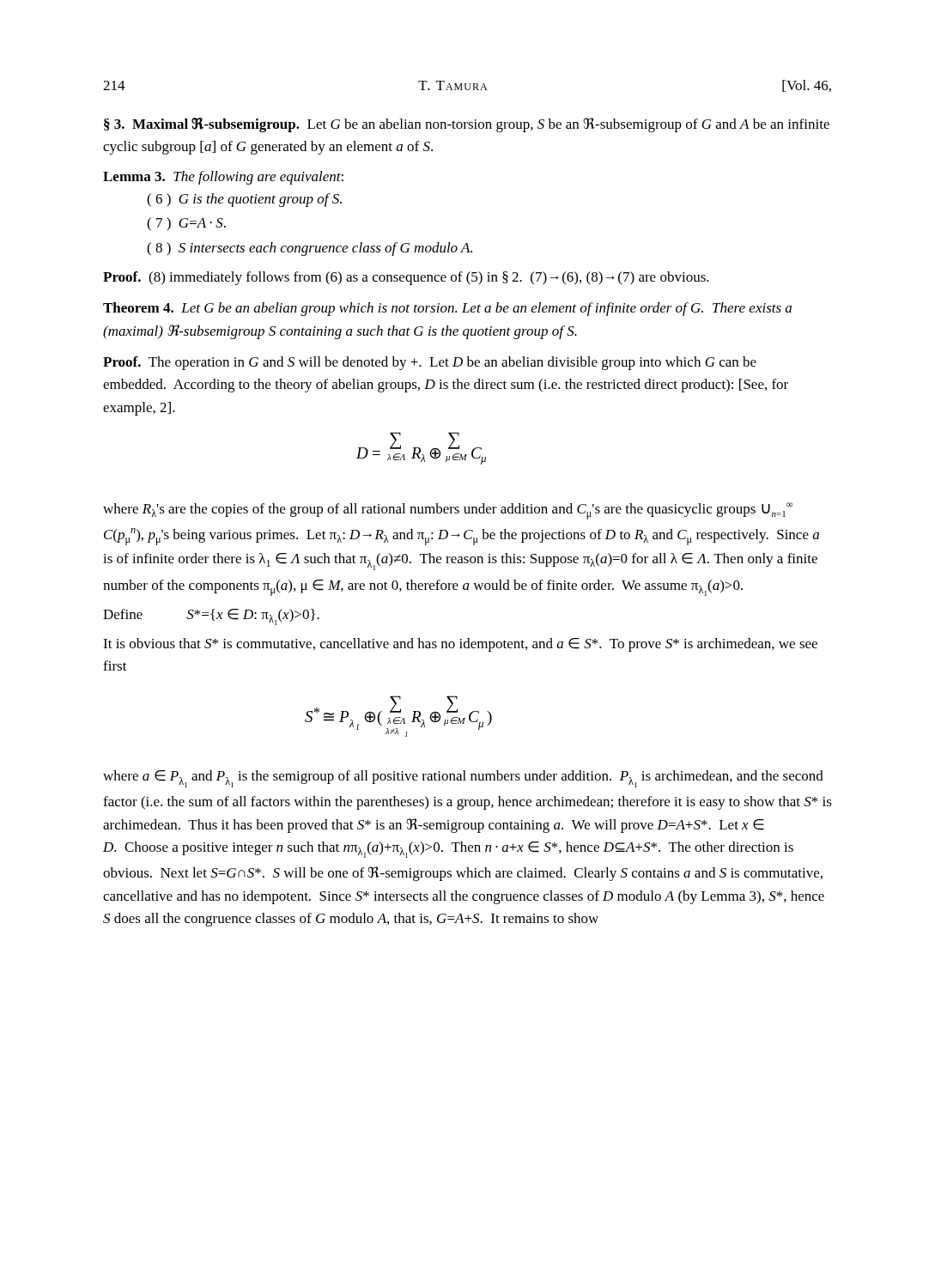Navigate to the passage starting "Proof. The operation in"

click(468, 385)
